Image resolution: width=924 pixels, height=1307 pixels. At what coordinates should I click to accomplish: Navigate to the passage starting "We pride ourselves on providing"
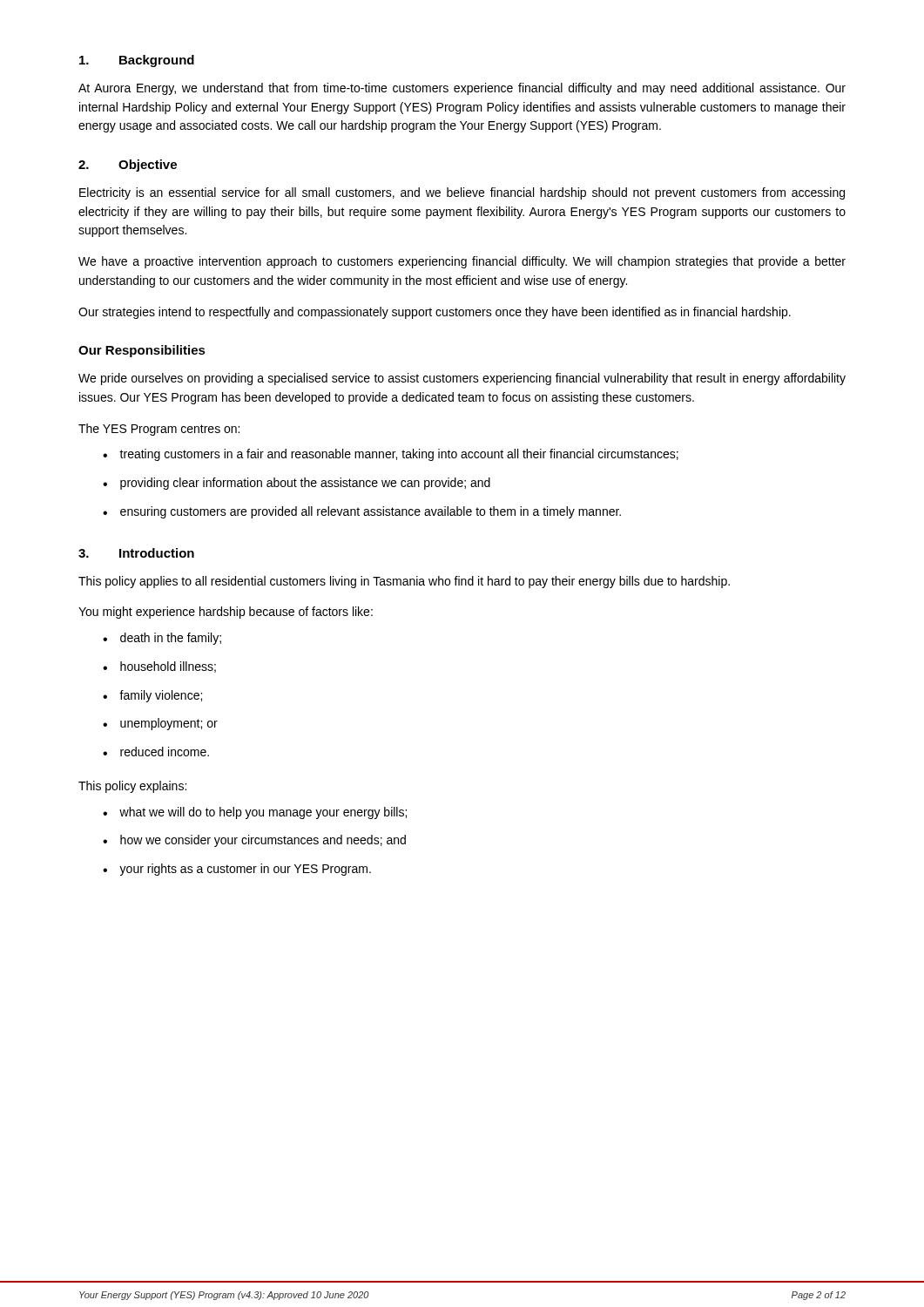pyautogui.click(x=462, y=389)
